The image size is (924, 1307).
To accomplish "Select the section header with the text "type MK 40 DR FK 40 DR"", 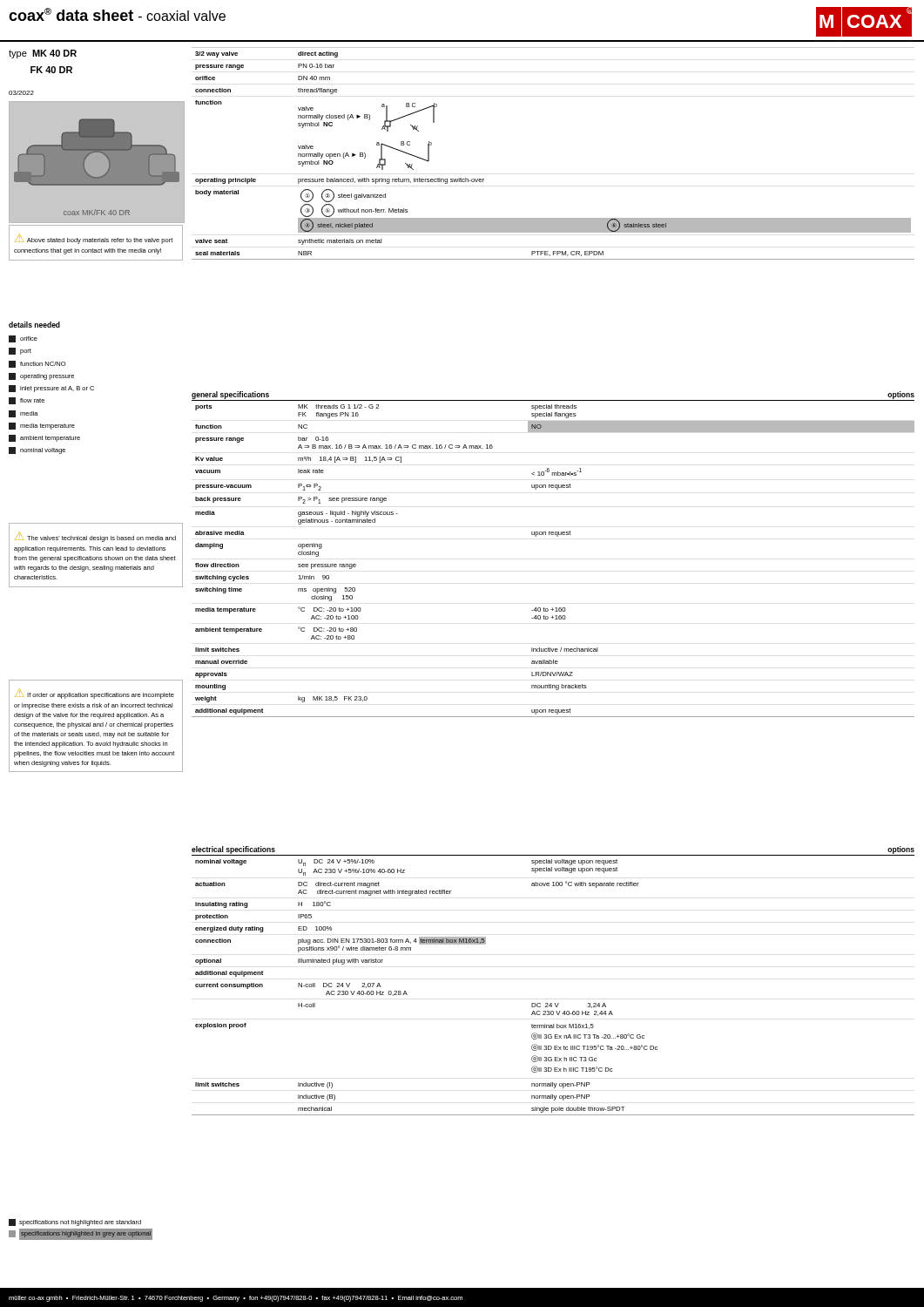I will point(43,61).
